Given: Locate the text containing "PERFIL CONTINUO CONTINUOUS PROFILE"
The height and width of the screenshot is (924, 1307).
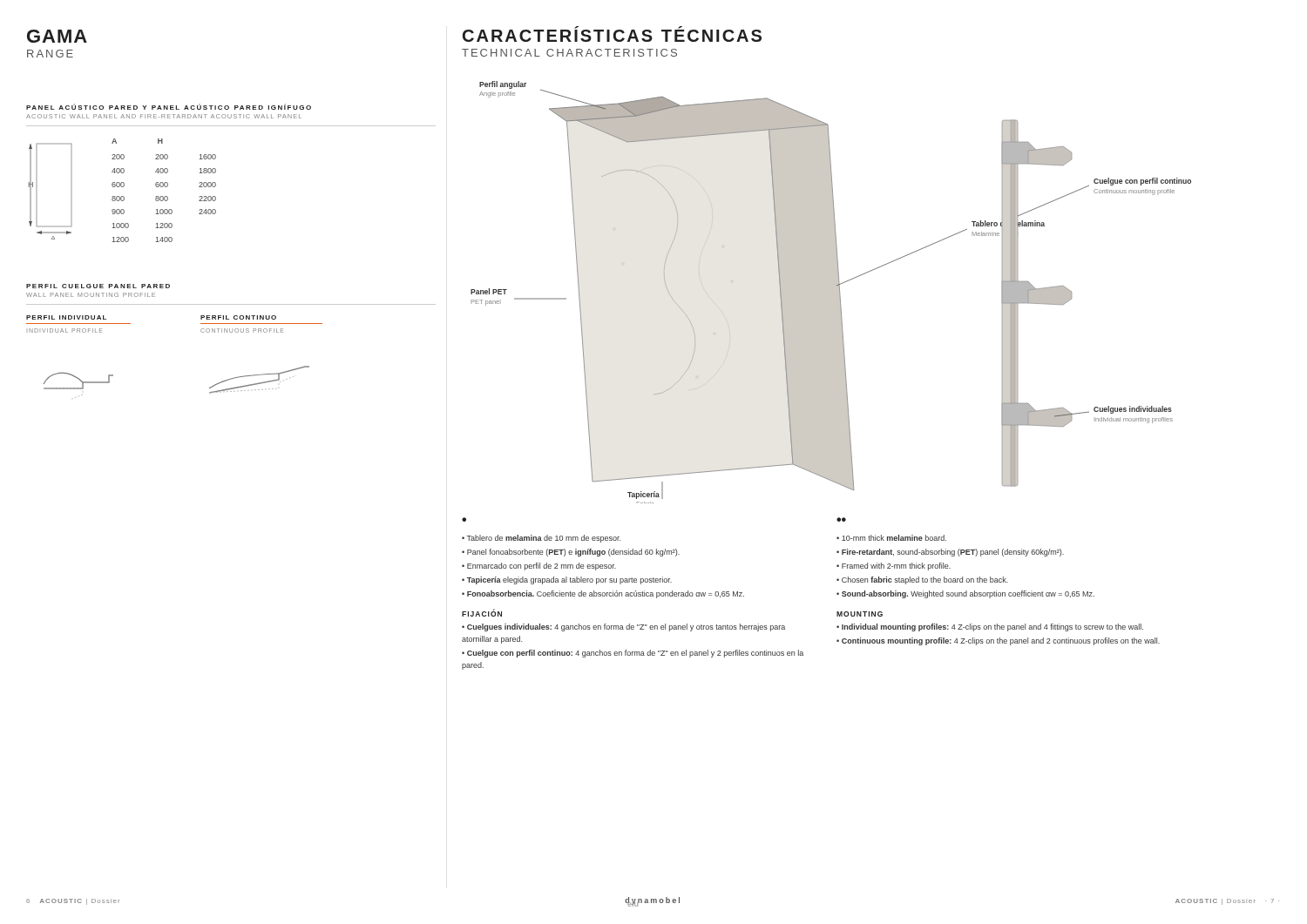Looking at the screenshot, I should pos(270,324).
